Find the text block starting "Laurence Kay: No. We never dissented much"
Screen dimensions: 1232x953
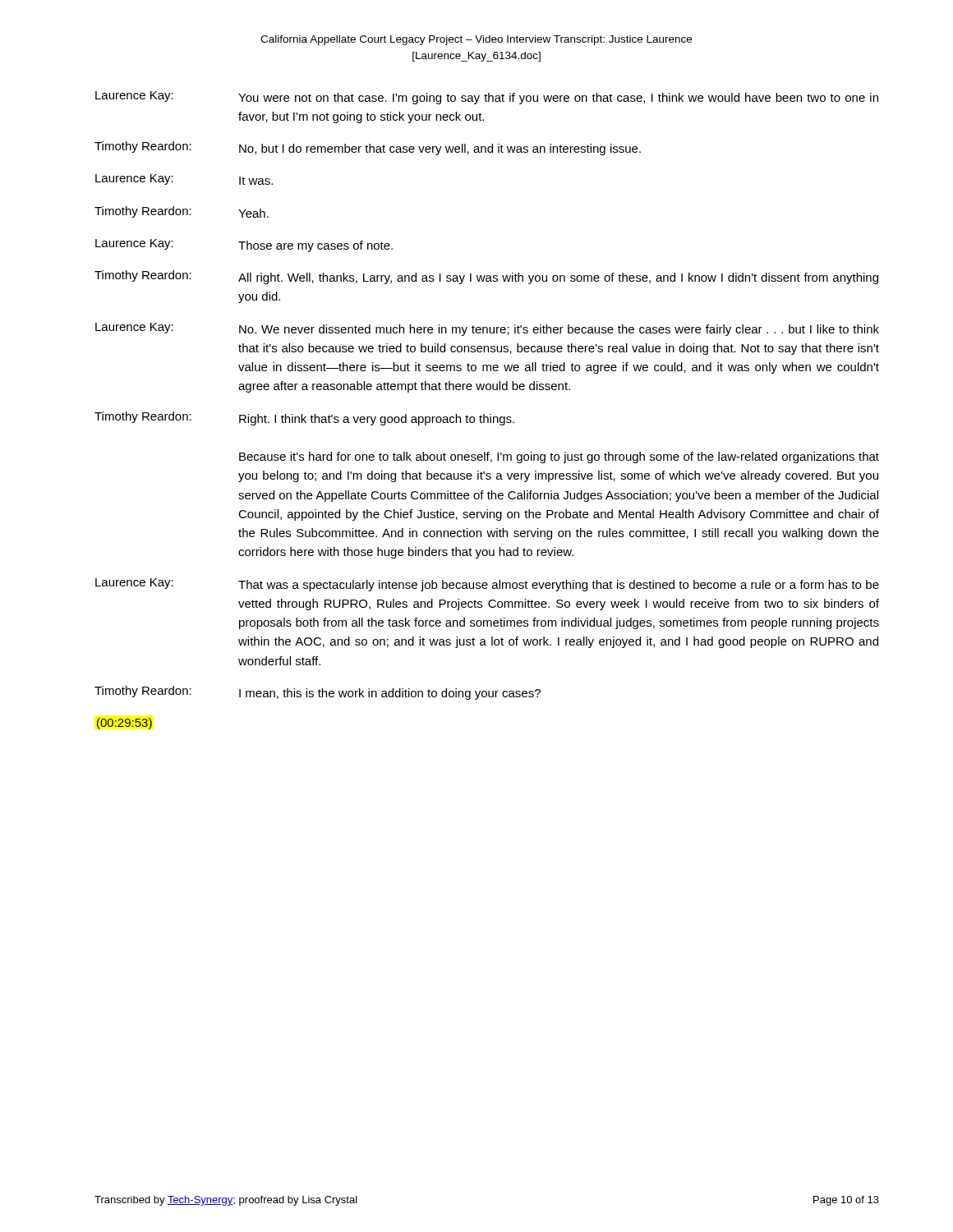pos(487,357)
